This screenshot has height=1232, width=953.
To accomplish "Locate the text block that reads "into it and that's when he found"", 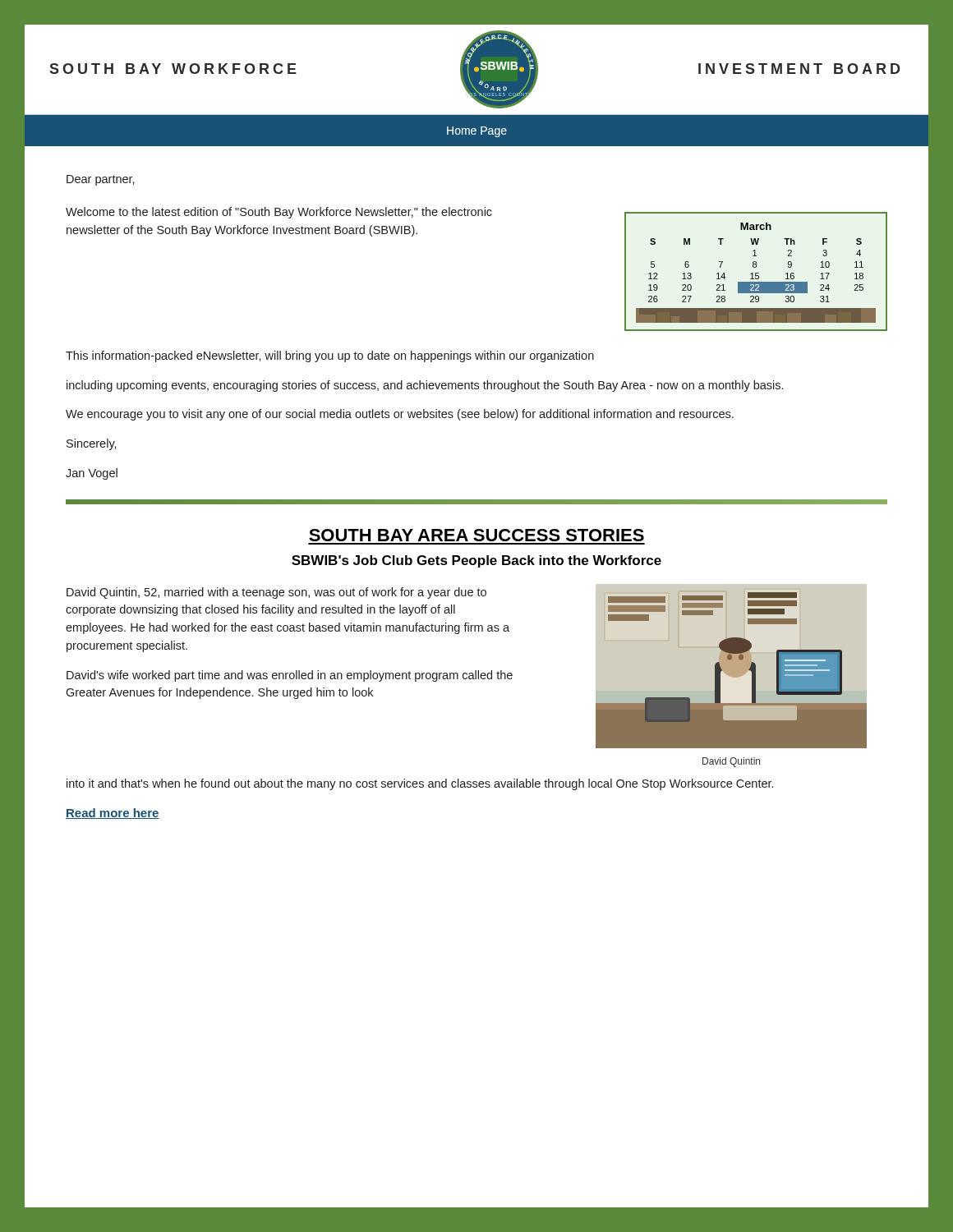I will (420, 783).
